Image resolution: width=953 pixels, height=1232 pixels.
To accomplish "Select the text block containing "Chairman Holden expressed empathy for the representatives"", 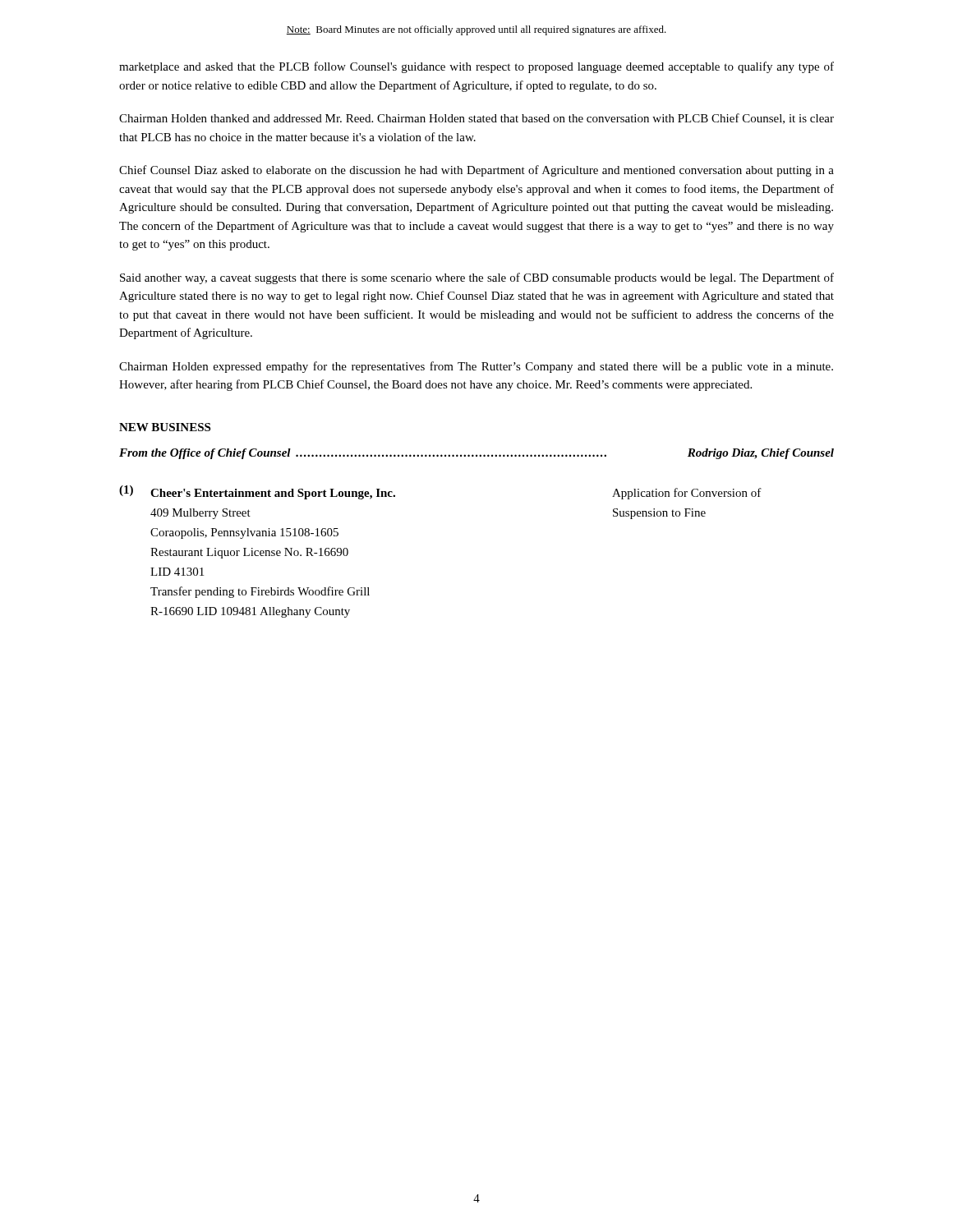I will (x=476, y=375).
